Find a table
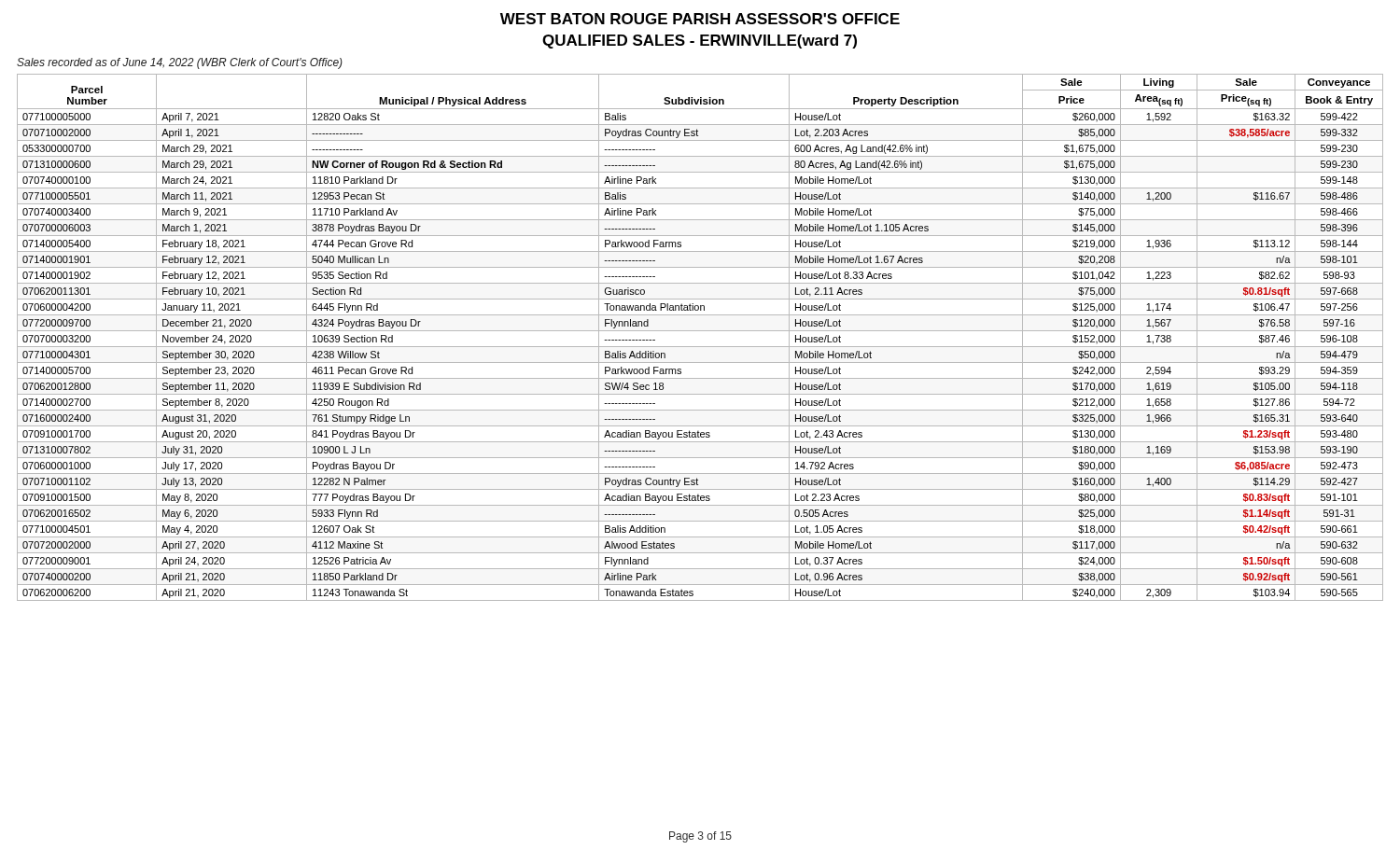This screenshot has height=850, width=1400. tap(700, 337)
